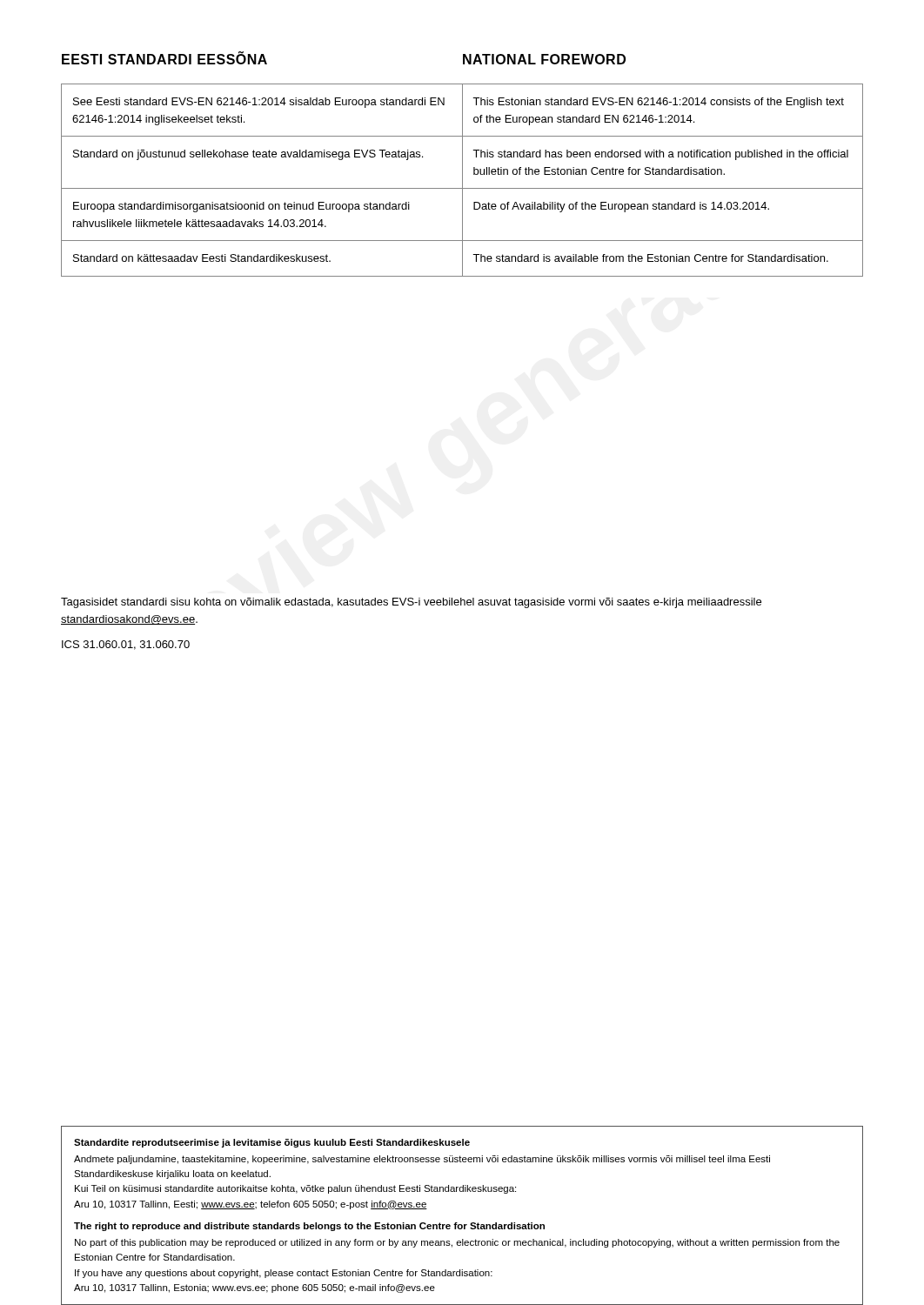
Task: Select the section header containing "NATIONAL FOREWORD"
Action: tap(544, 60)
